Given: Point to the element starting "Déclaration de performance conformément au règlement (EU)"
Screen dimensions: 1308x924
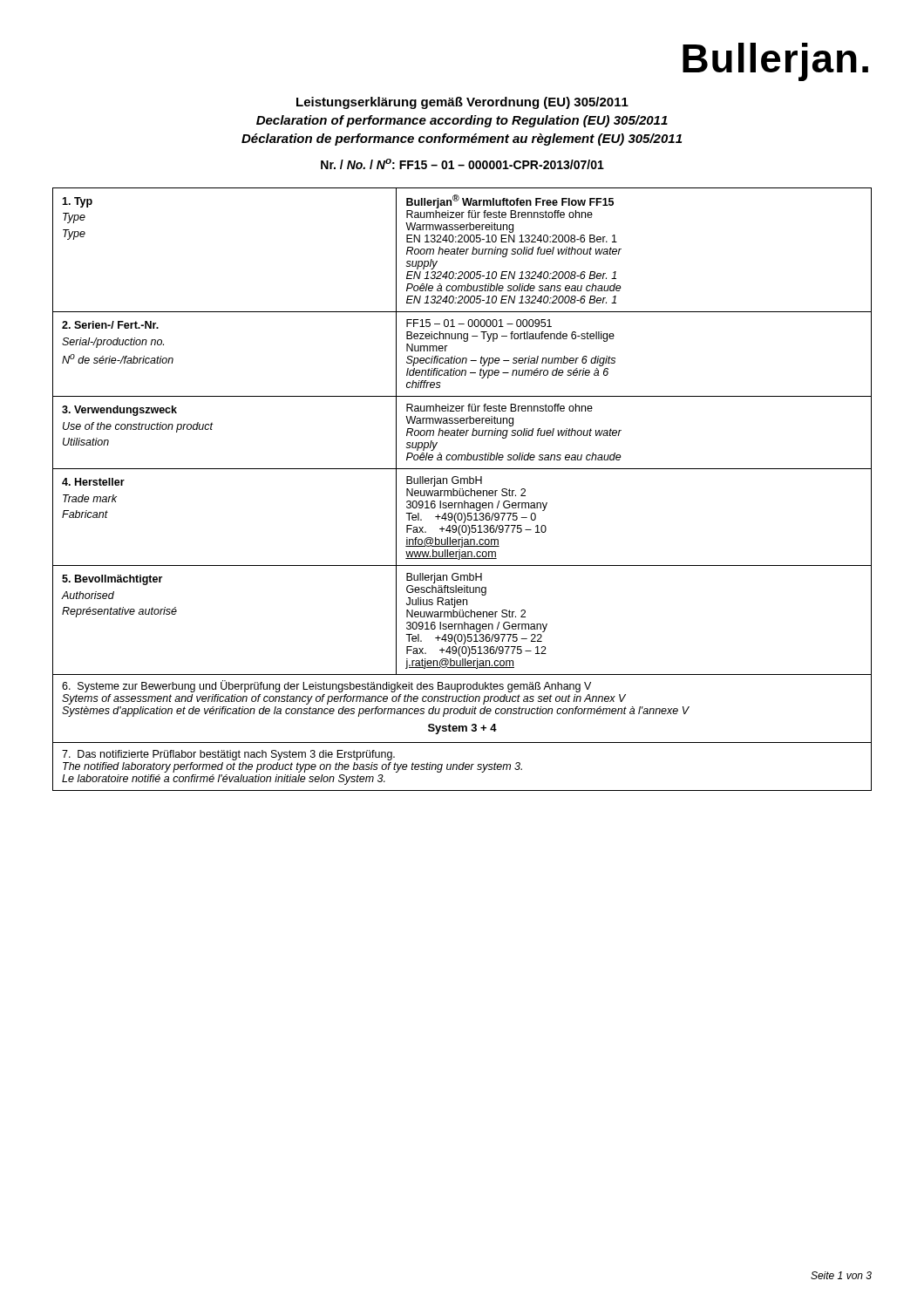Looking at the screenshot, I should click(x=462, y=138).
